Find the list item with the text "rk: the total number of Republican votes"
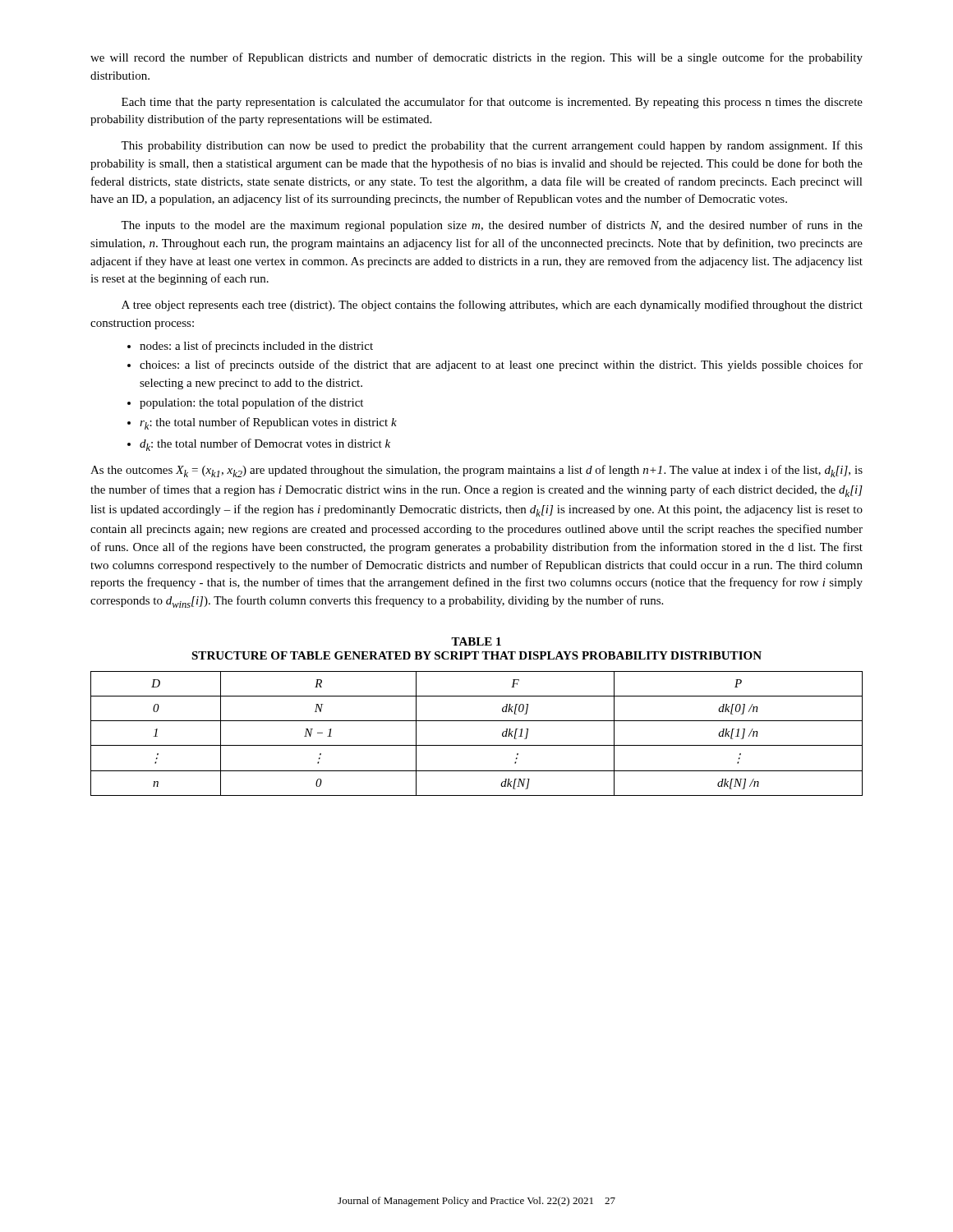The width and height of the screenshot is (953, 1232). [x=262, y=423]
